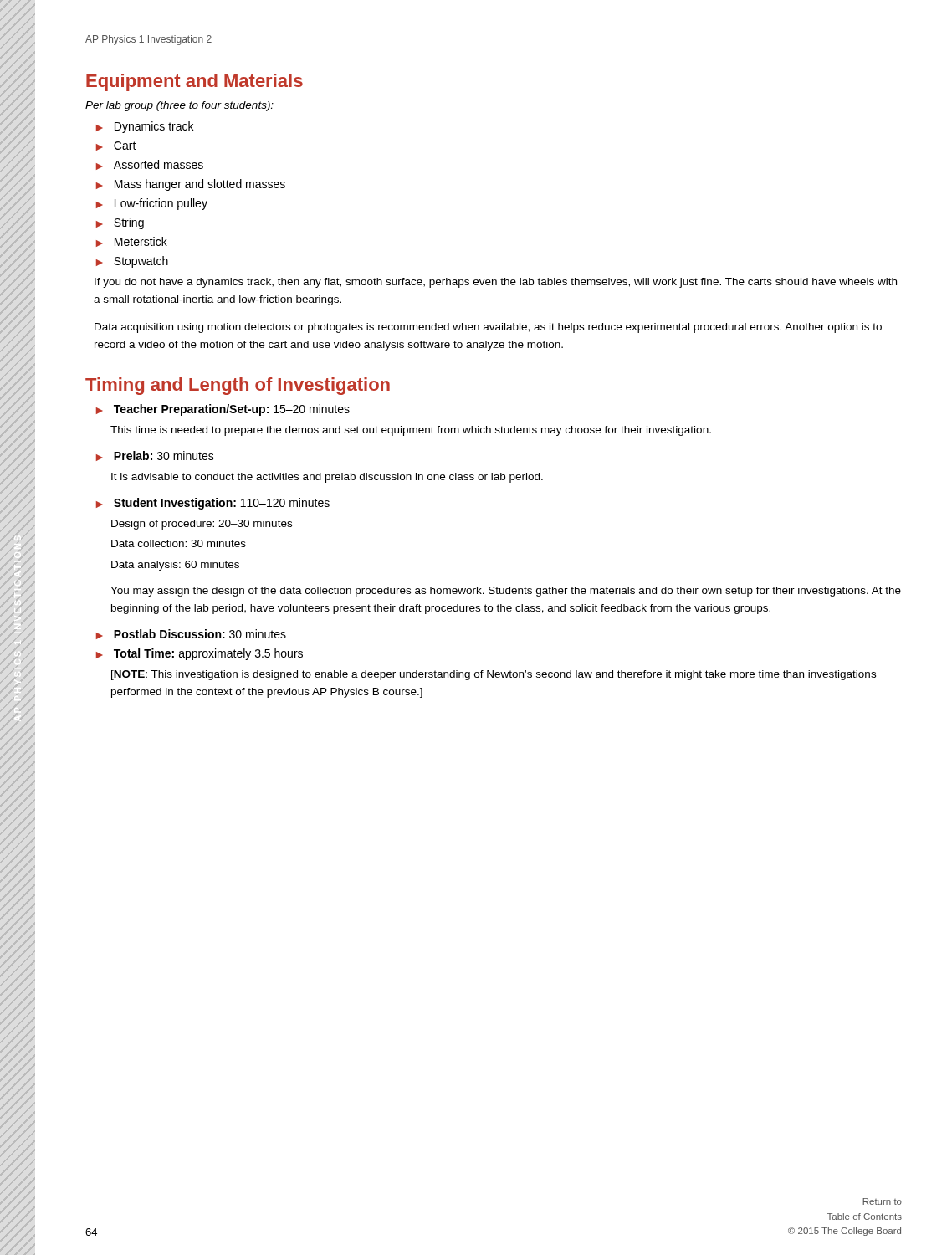Click where it says "► Meterstick"
This screenshot has width=952, height=1255.
point(130,242)
